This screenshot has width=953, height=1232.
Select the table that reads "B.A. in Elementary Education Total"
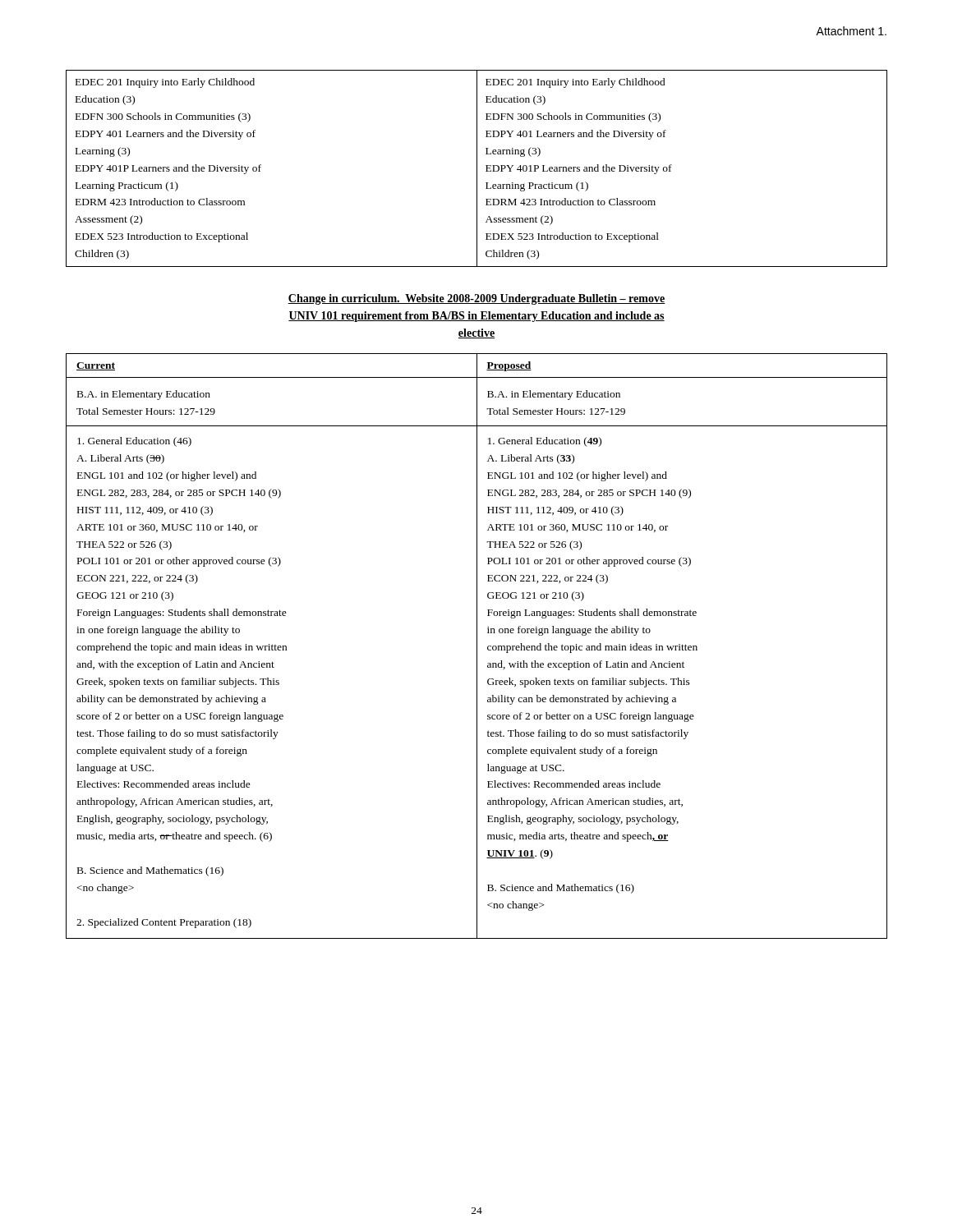point(476,646)
